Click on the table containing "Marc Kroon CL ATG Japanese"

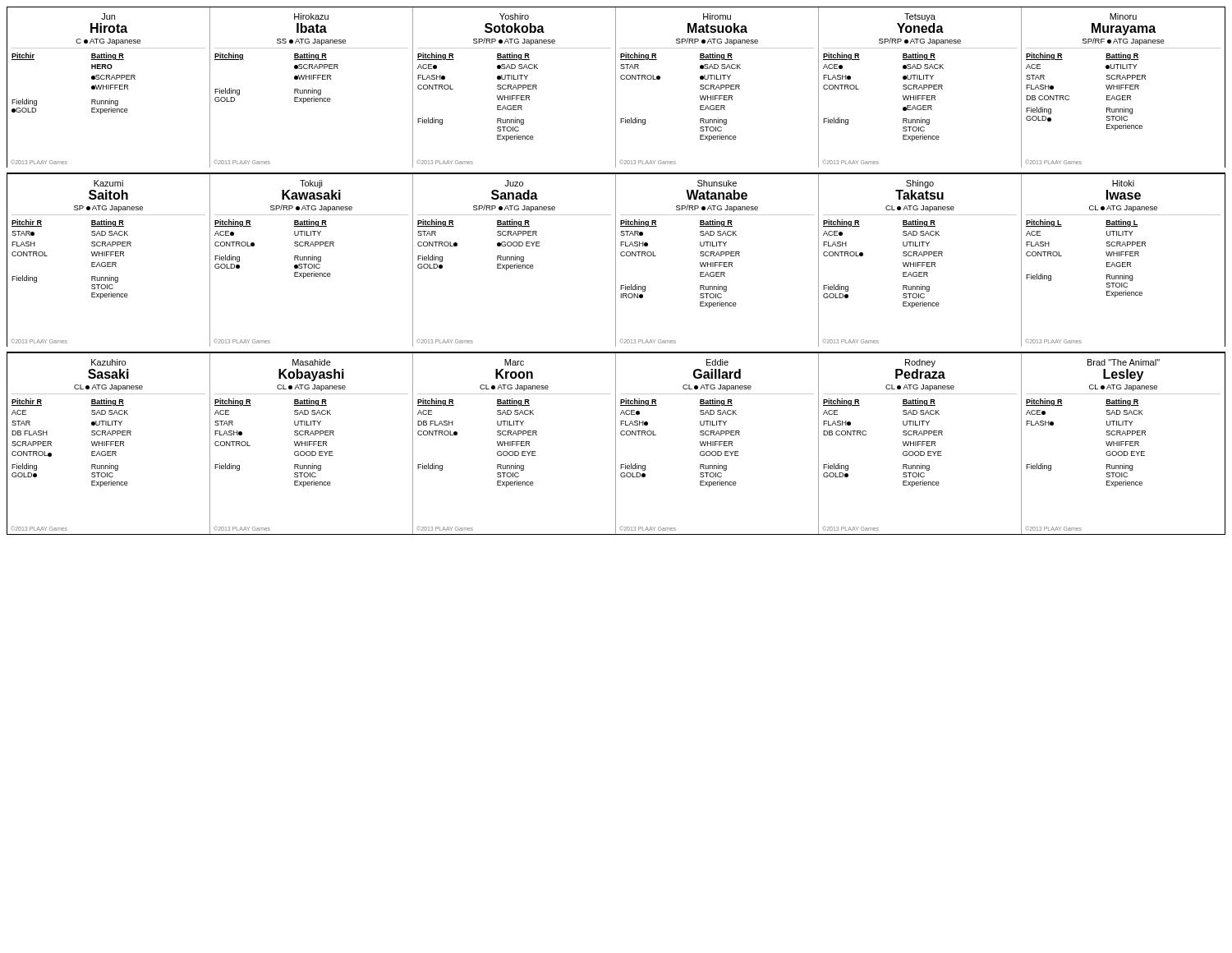[x=515, y=444]
